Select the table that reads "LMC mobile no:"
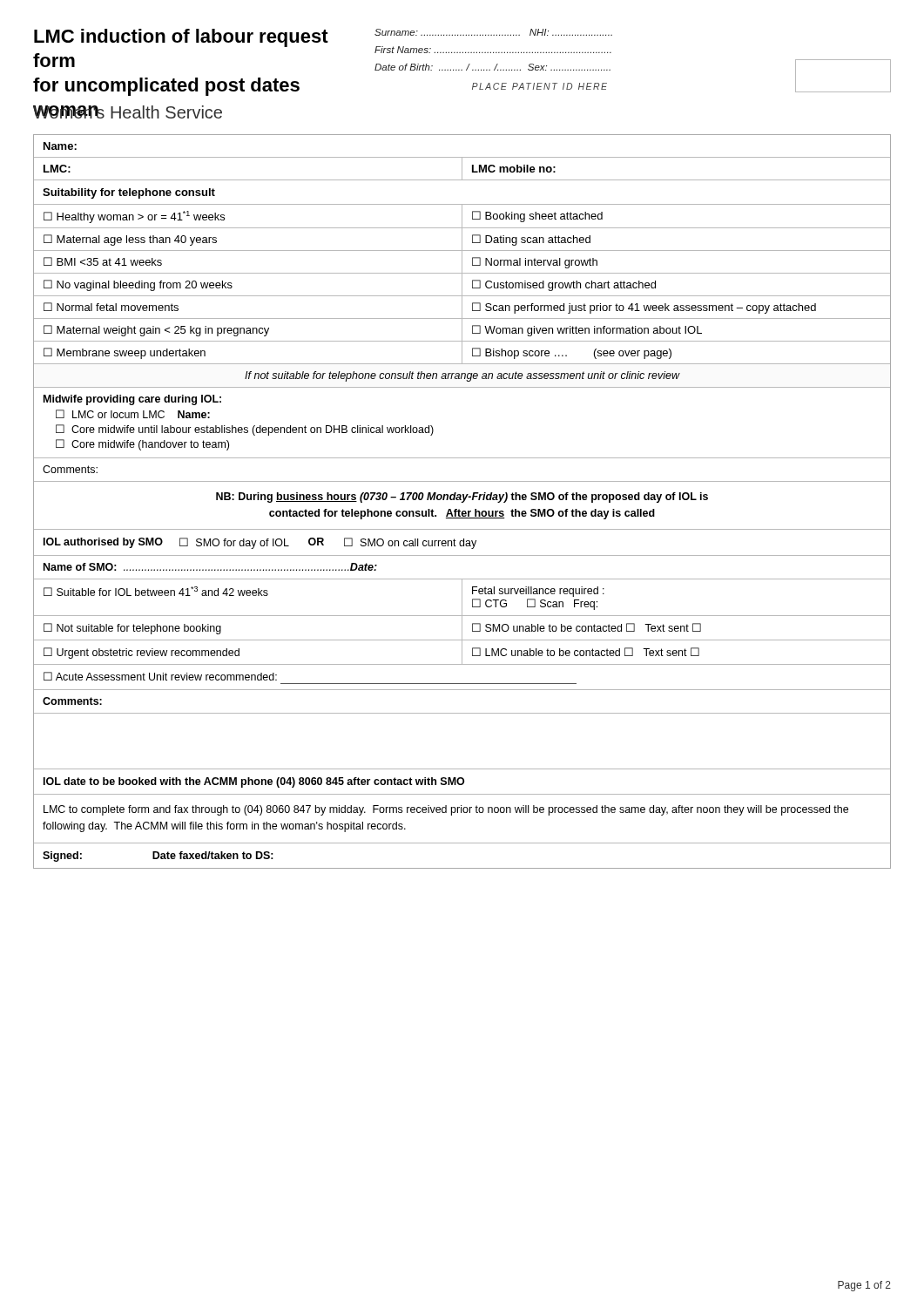The width and height of the screenshot is (924, 1307). pyautogui.click(x=676, y=169)
